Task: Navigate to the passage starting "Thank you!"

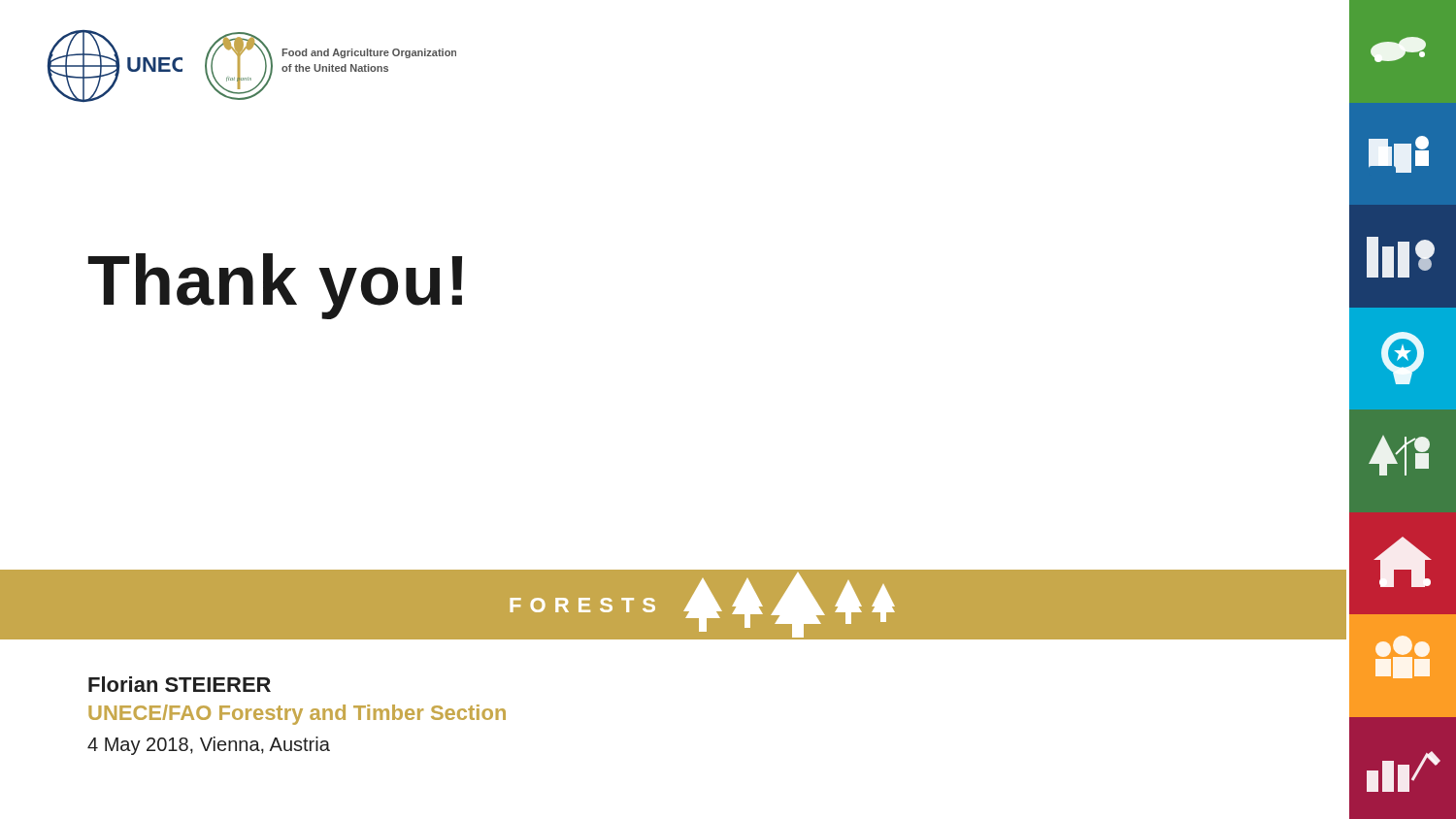Action: click(279, 280)
